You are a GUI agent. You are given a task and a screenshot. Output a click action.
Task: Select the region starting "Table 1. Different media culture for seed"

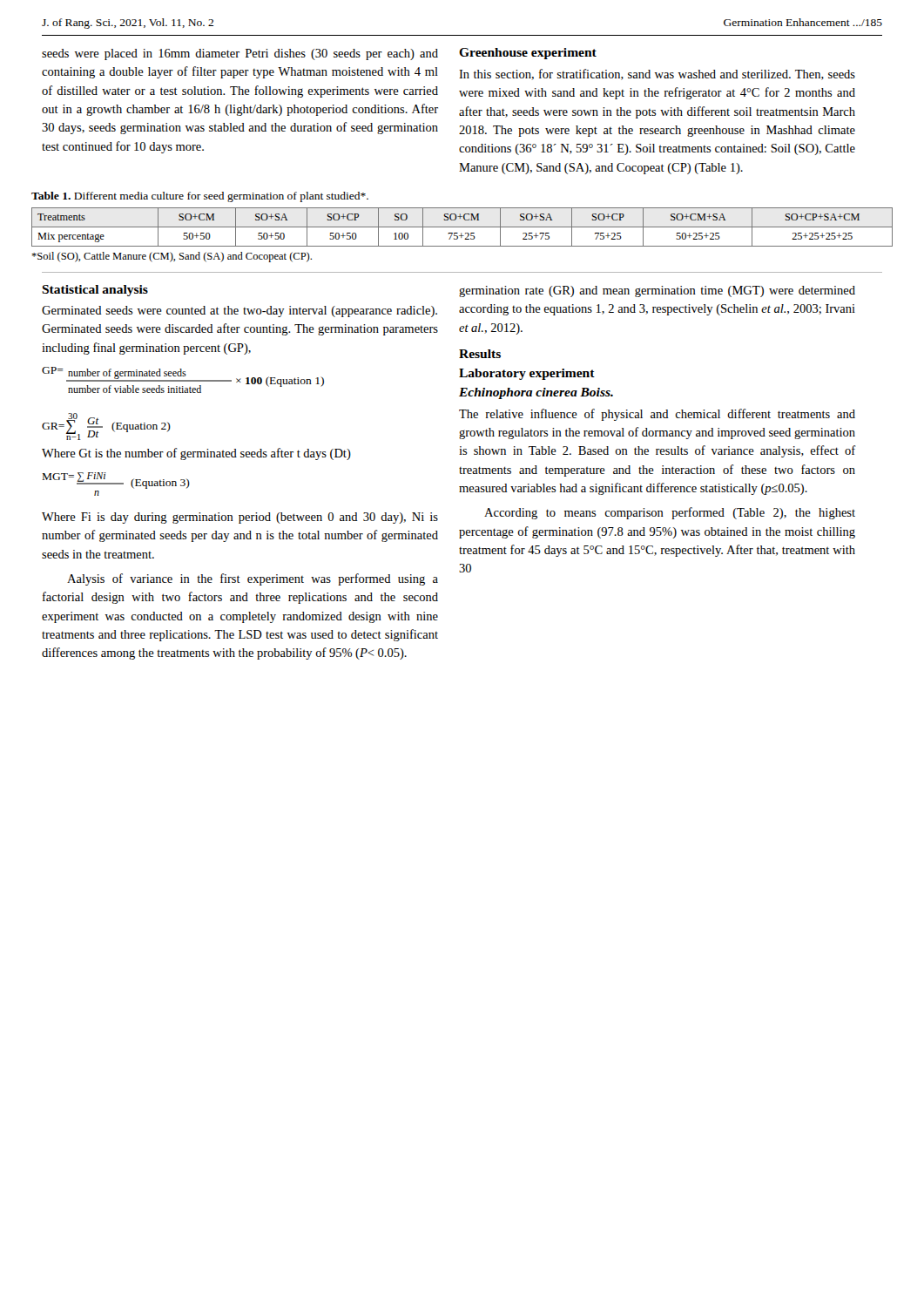point(200,196)
